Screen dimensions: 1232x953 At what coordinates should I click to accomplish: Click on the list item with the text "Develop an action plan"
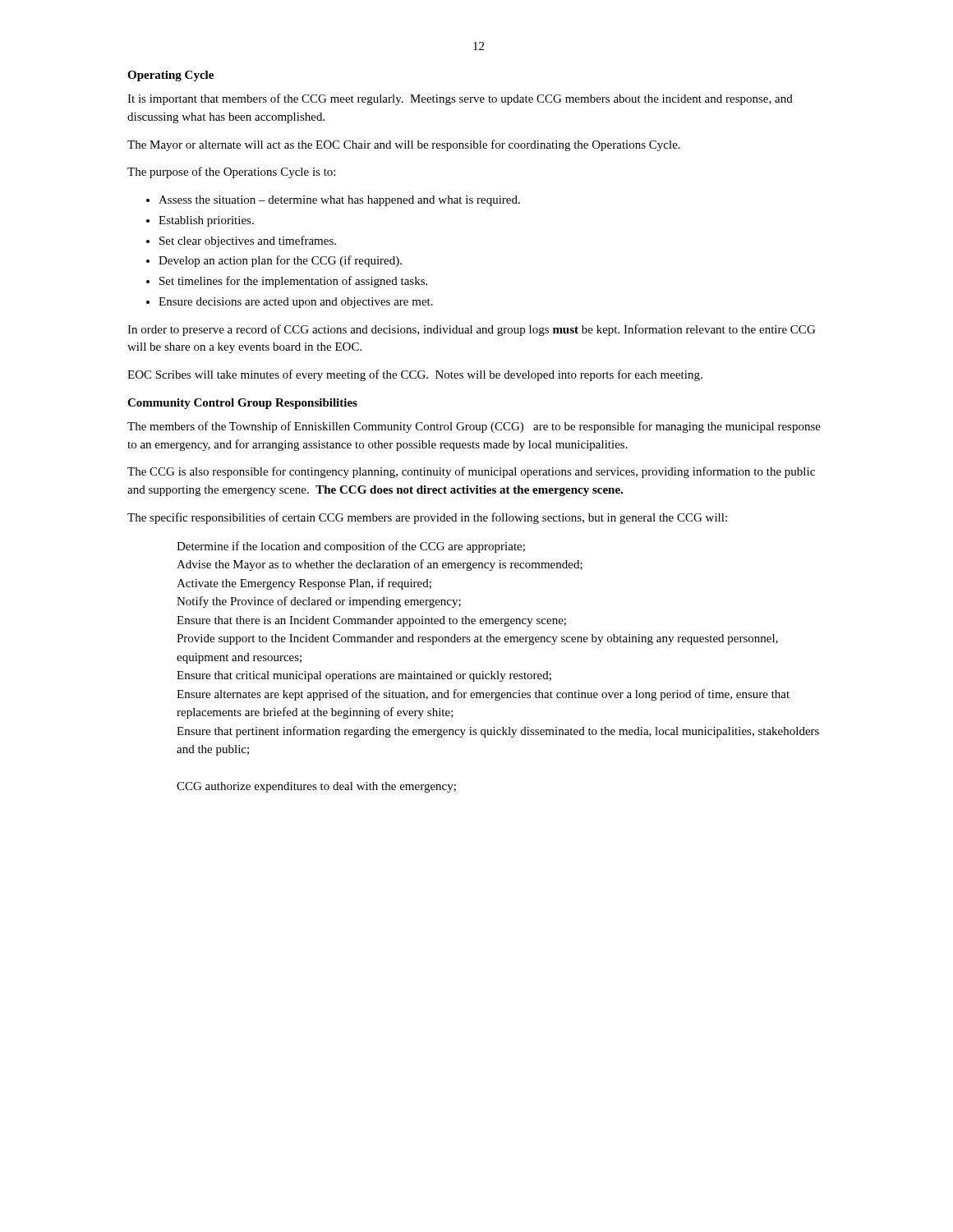[x=281, y=261]
